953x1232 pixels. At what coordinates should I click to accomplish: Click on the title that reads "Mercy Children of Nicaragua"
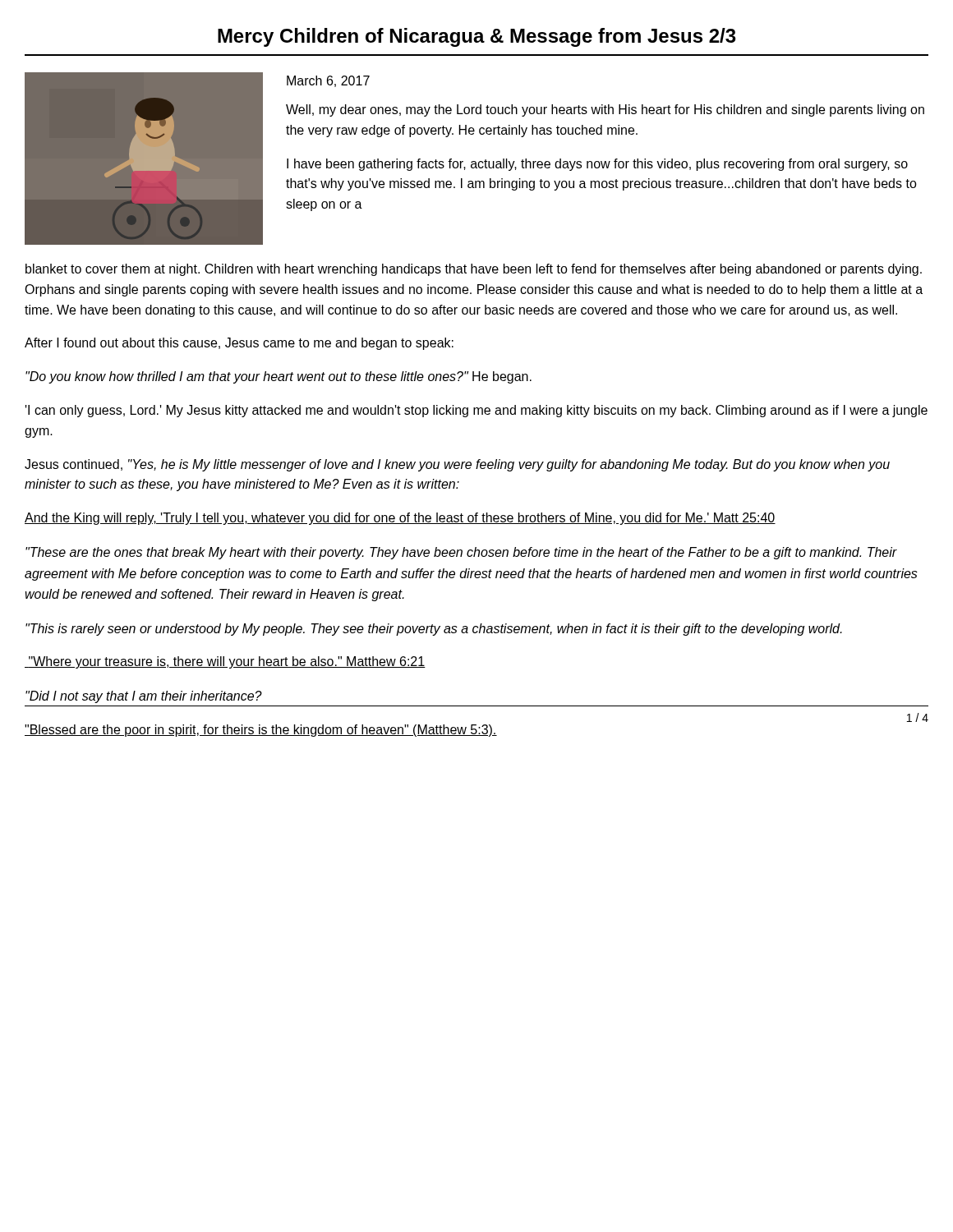click(x=476, y=40)
